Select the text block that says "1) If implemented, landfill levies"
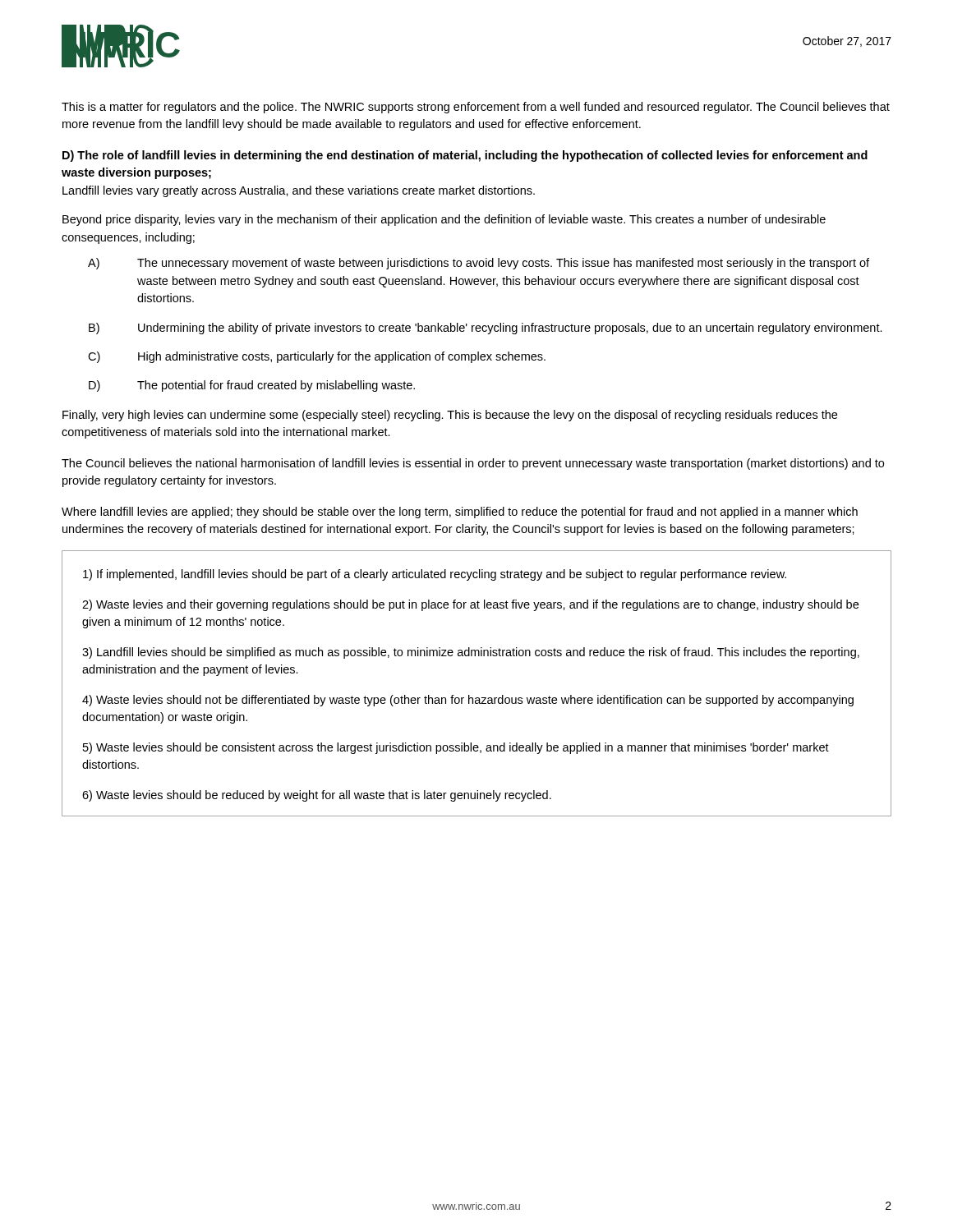The height and width of the screenshot is (1232, 953). tap(435, 575)
